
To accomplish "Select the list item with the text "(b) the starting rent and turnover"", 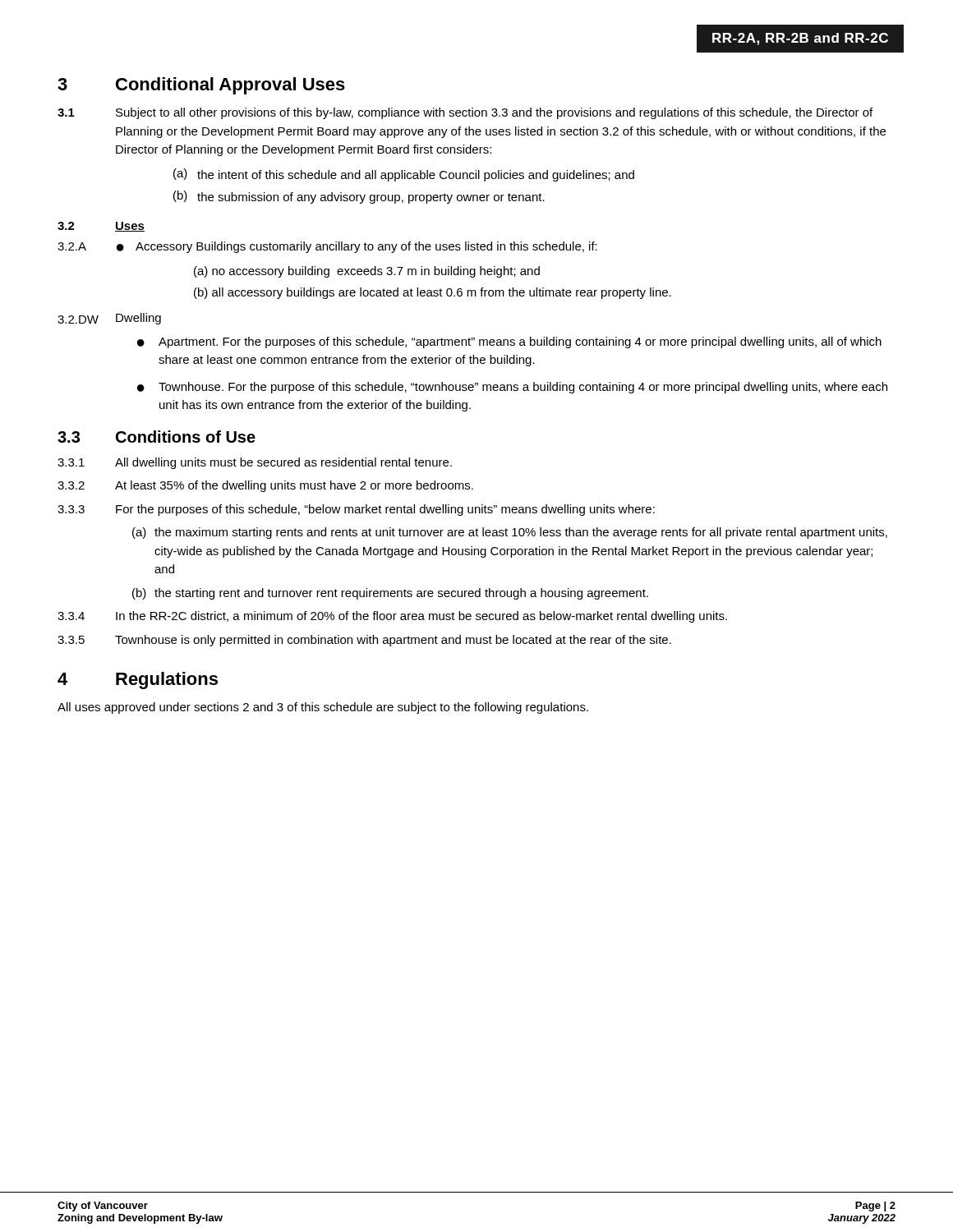I will [513, 593].
